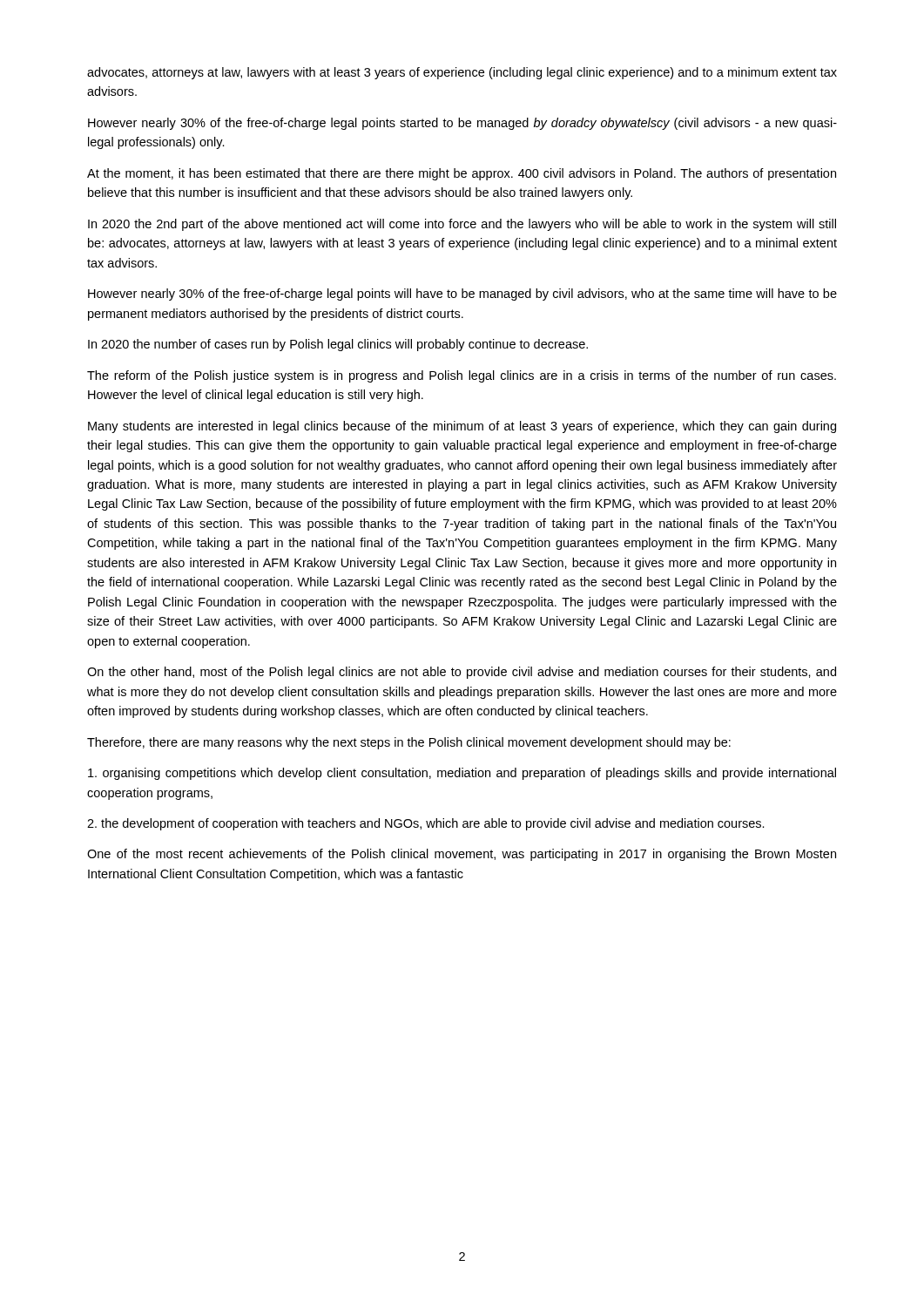Navigate to the region starting "2. the development of cooperation with teachers and"
This screenshot has width=924, height=1307.
tap(426, 823)
